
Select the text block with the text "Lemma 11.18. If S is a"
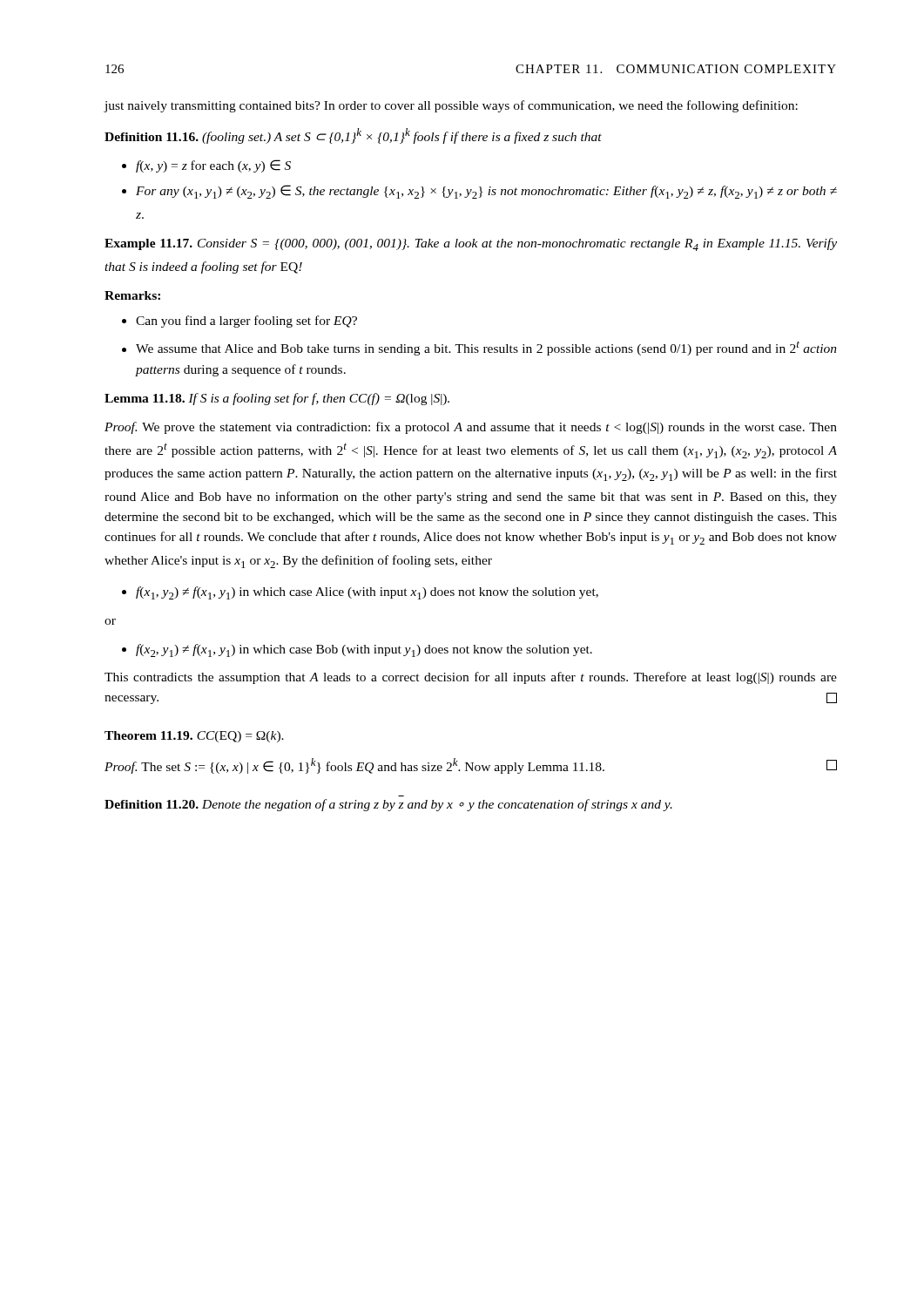pos(277,399)
